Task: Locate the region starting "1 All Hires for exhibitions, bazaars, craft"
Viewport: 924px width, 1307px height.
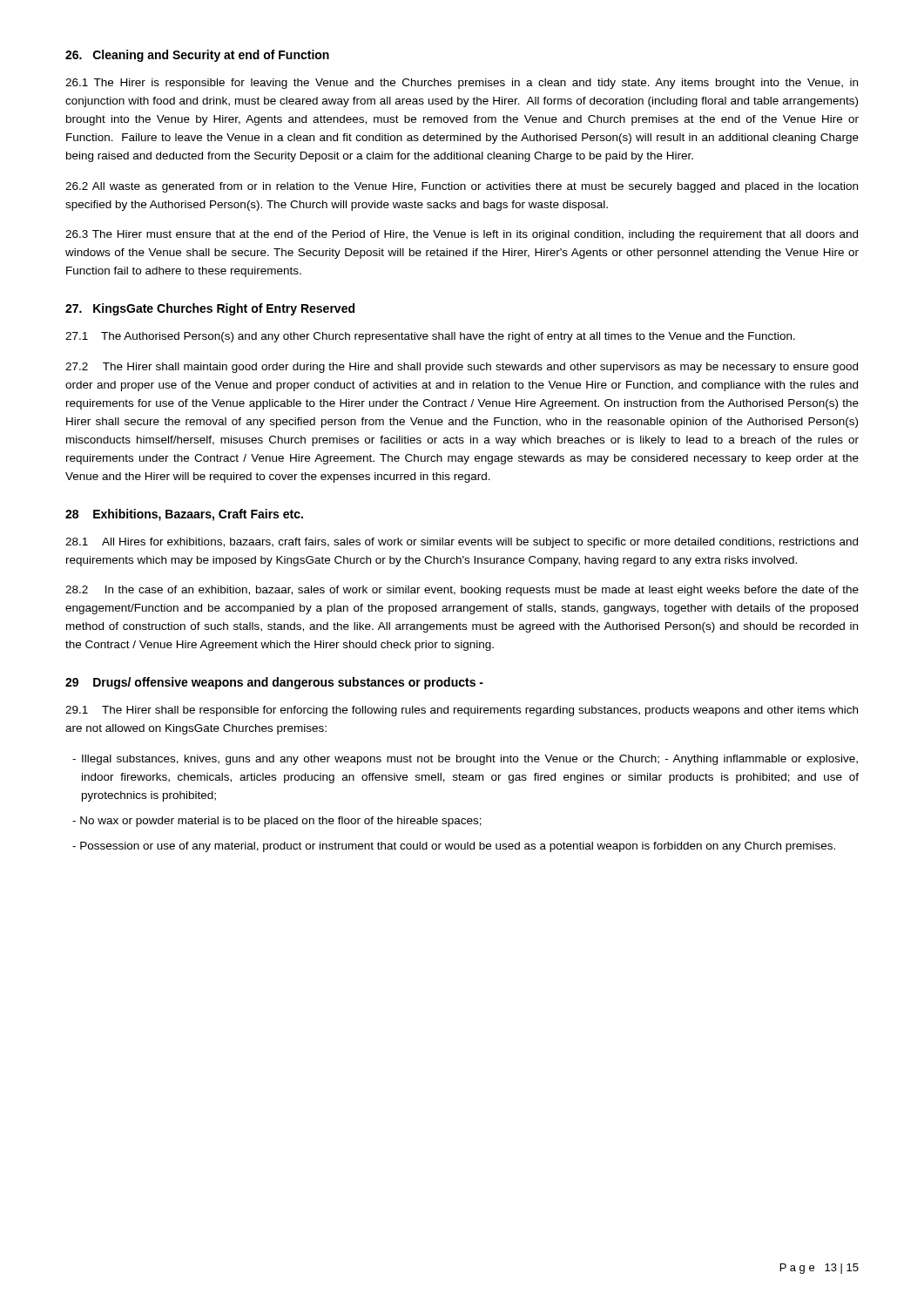Action: [x=462, y=550]
